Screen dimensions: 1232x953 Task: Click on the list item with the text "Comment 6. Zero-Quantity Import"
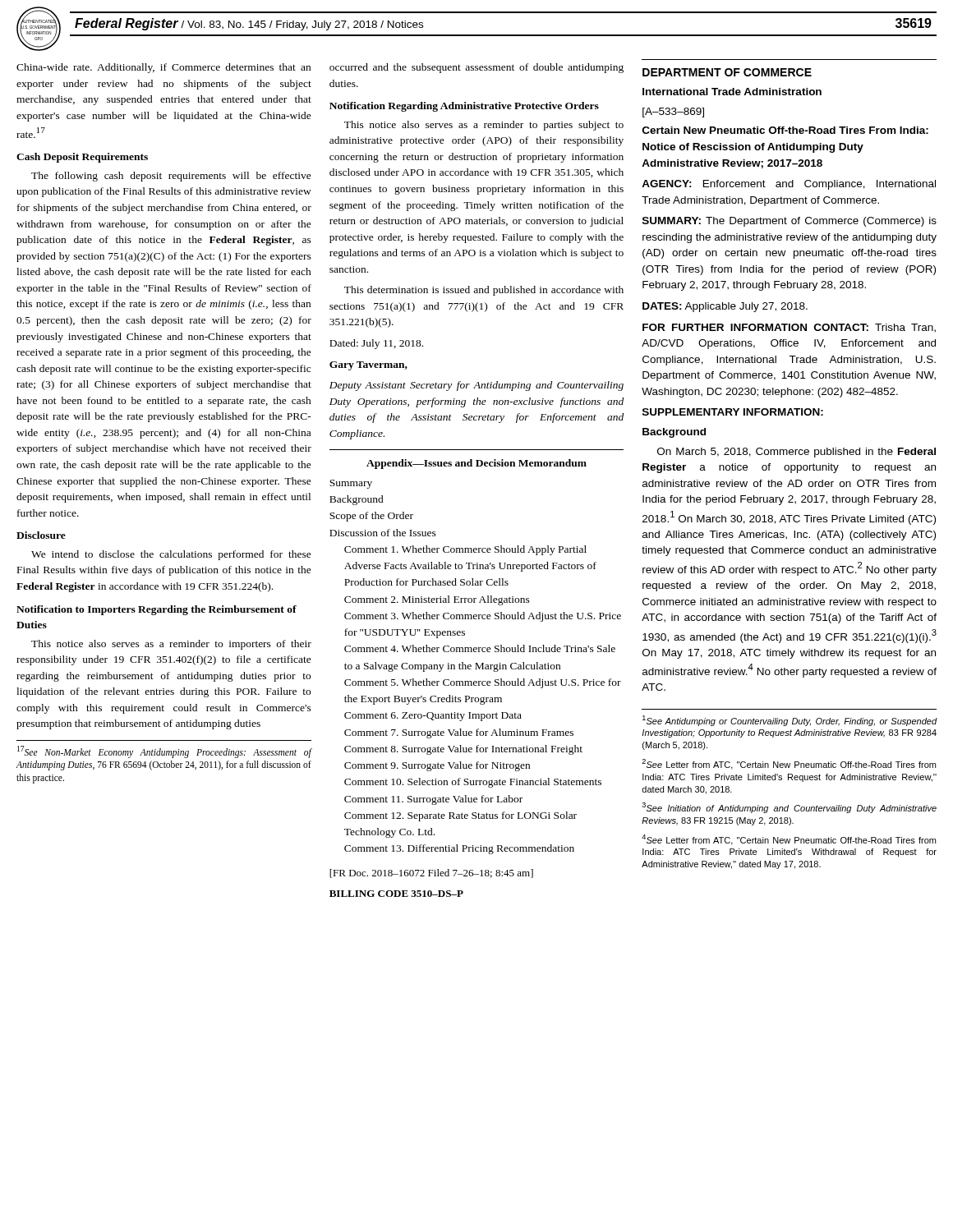tap(433, 715)
